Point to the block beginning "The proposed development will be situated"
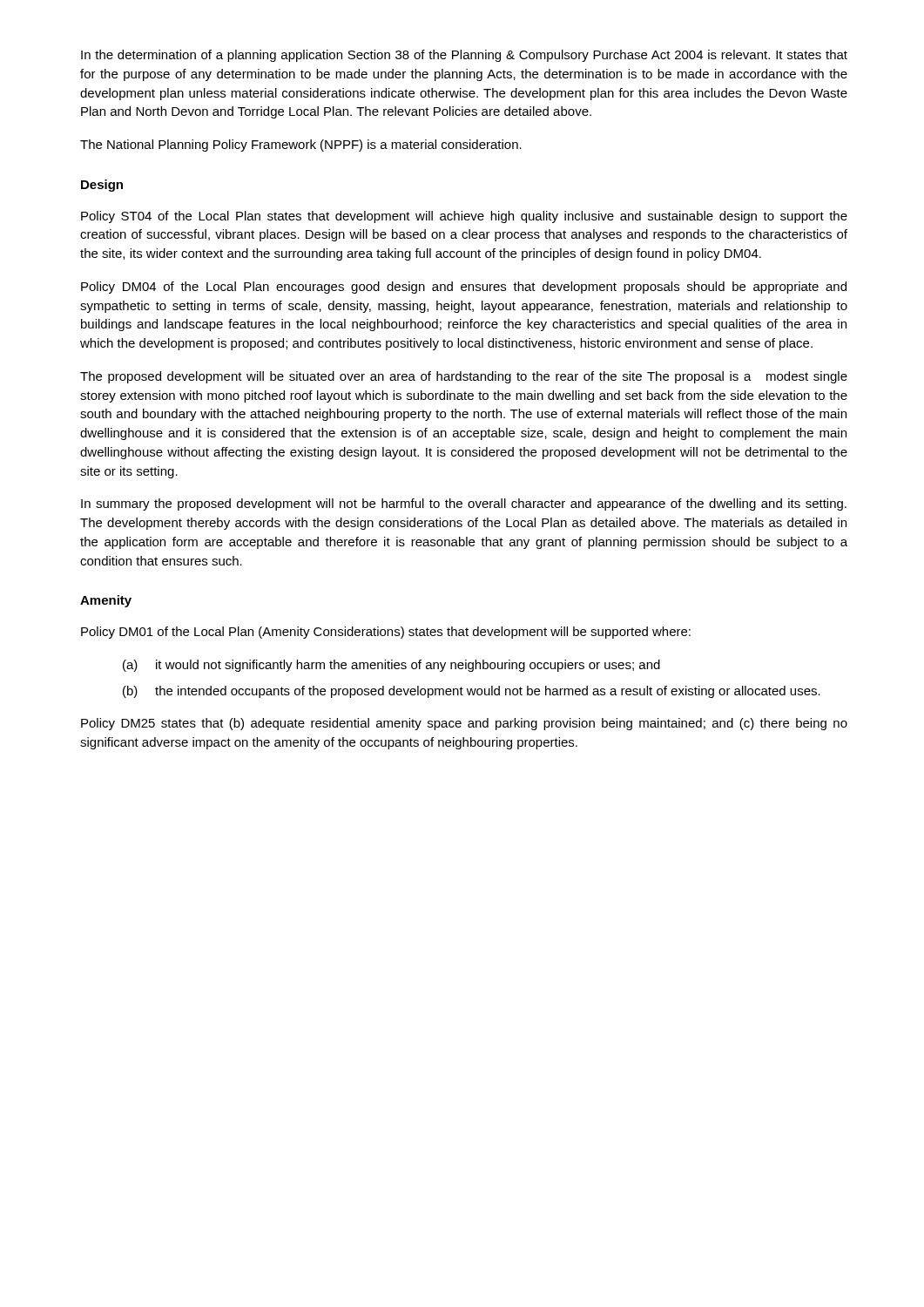The width and height of the screenshot is (924, 1307). pyautogui.click(x=464, y=423)
